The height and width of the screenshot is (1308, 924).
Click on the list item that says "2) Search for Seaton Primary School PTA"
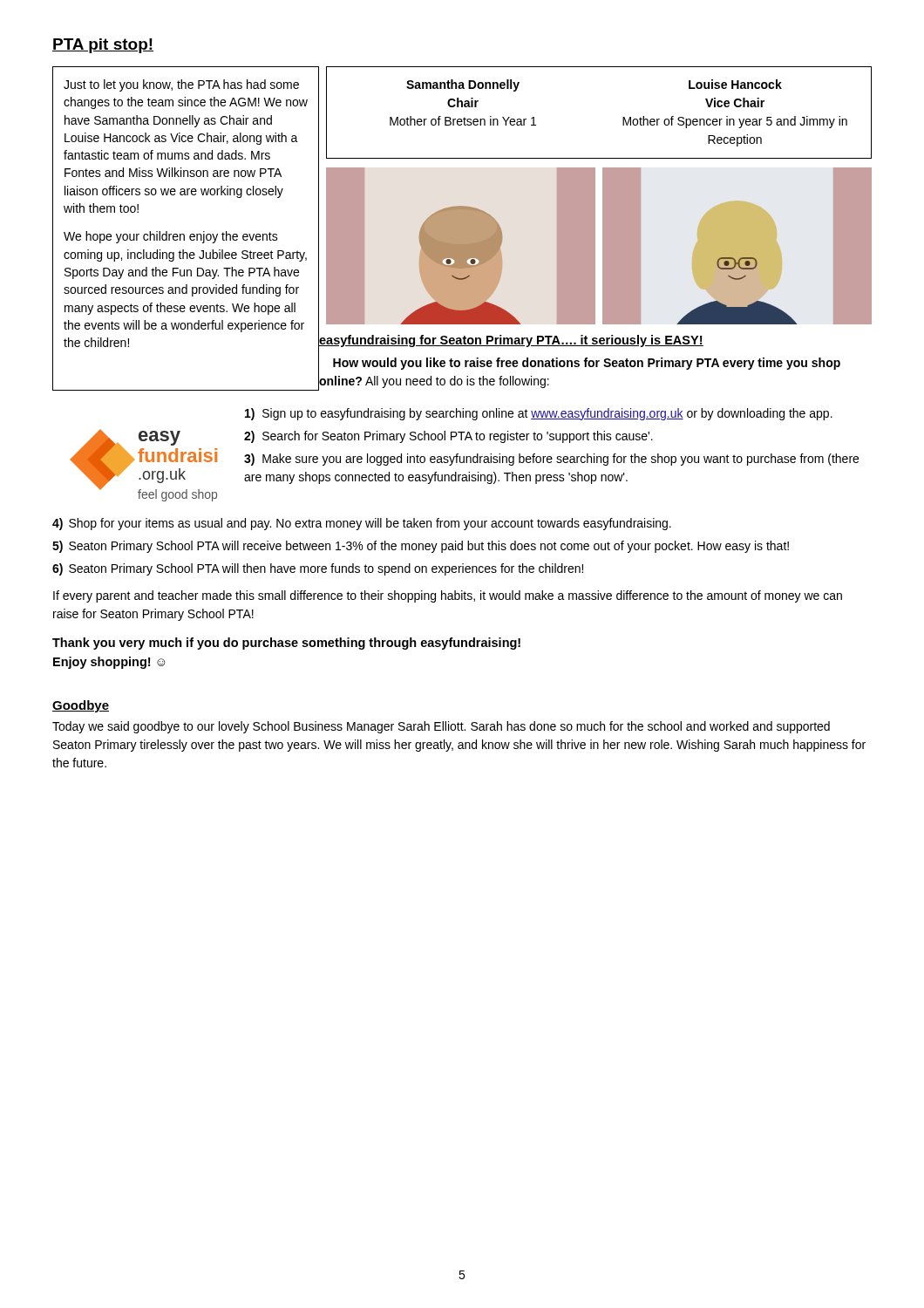point(449,436)
